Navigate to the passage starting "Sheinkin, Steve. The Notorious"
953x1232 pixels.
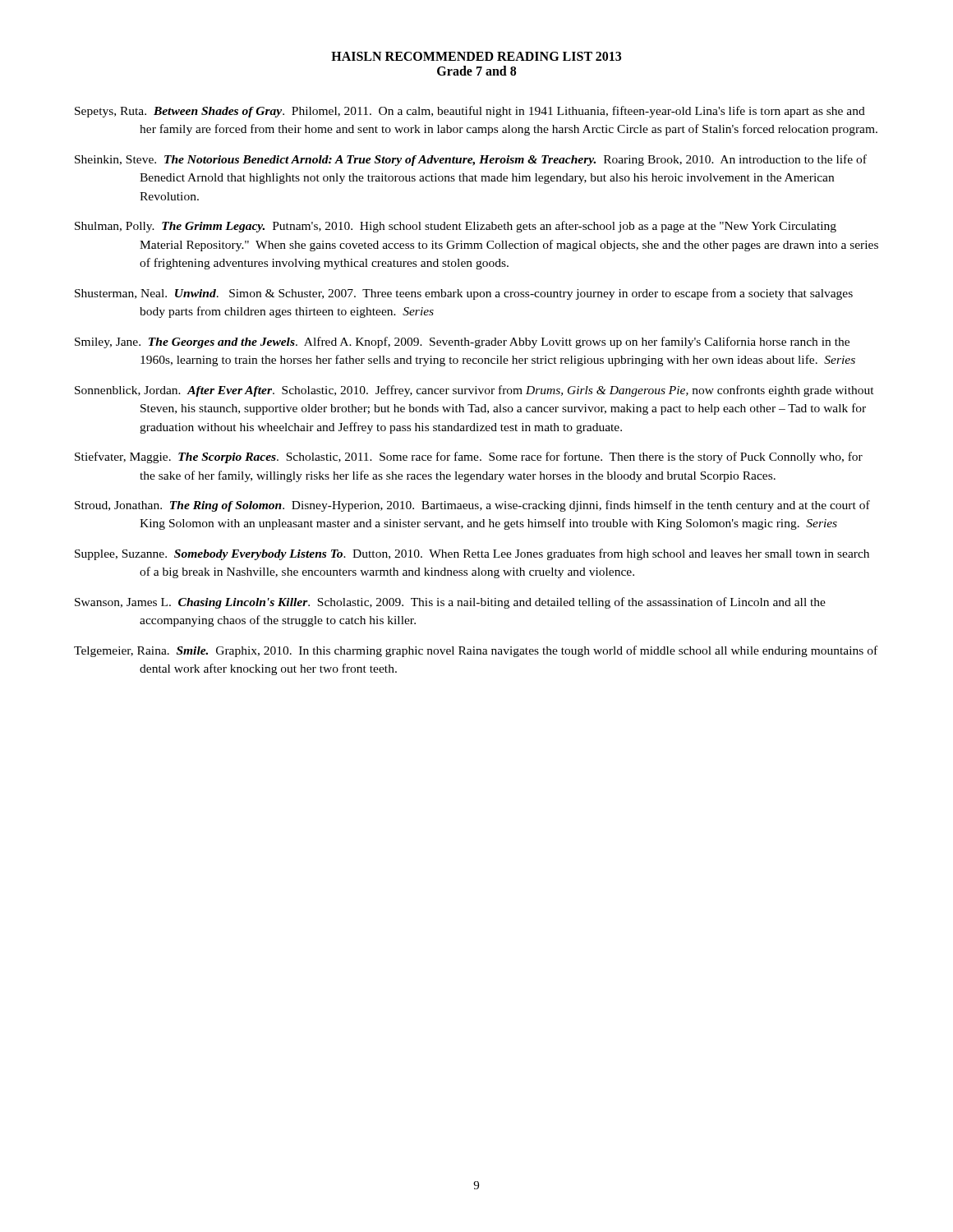coord(470,177)
